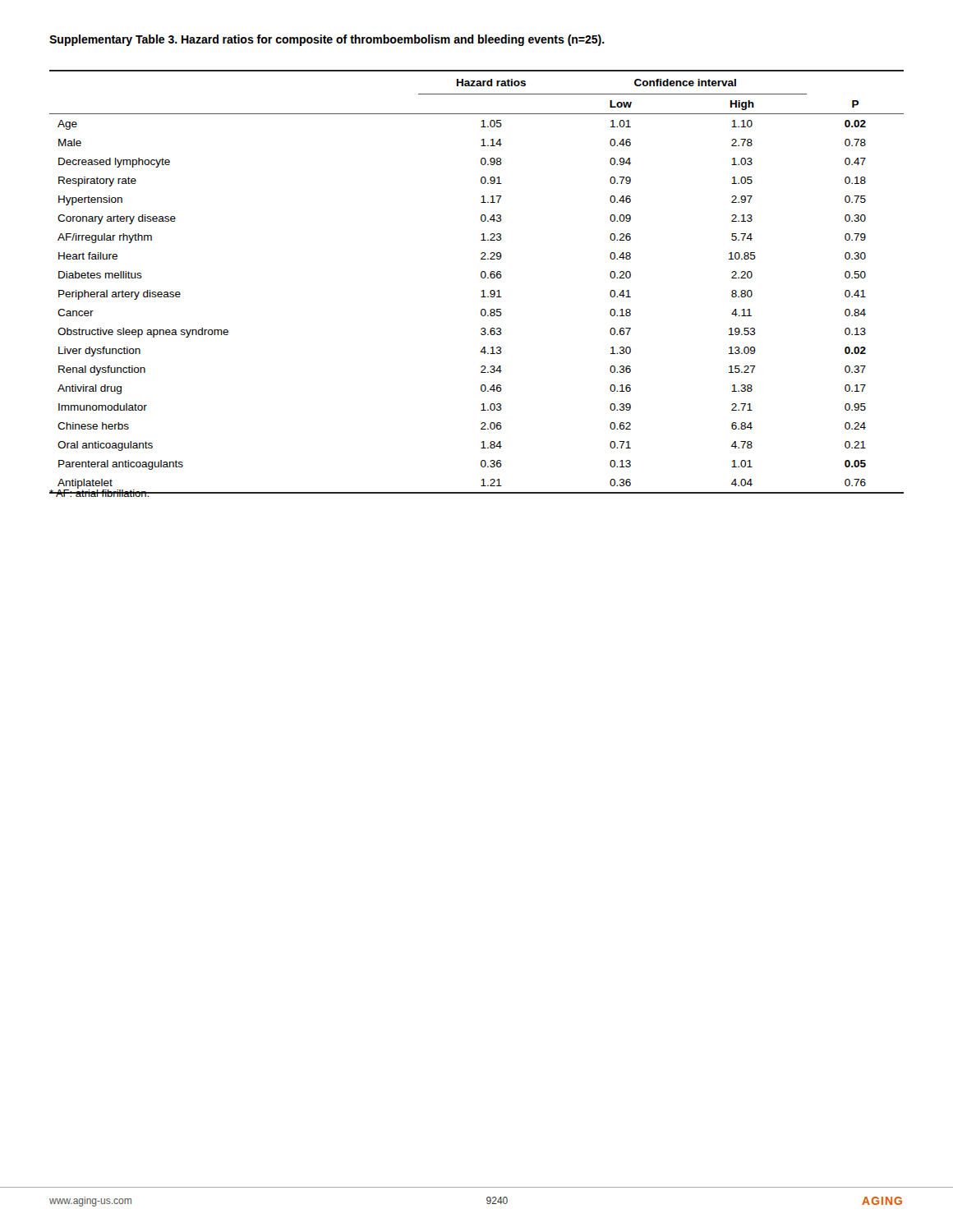Find a section header
The height and width of the screenshot is (1232, 953).
point(327,39)
